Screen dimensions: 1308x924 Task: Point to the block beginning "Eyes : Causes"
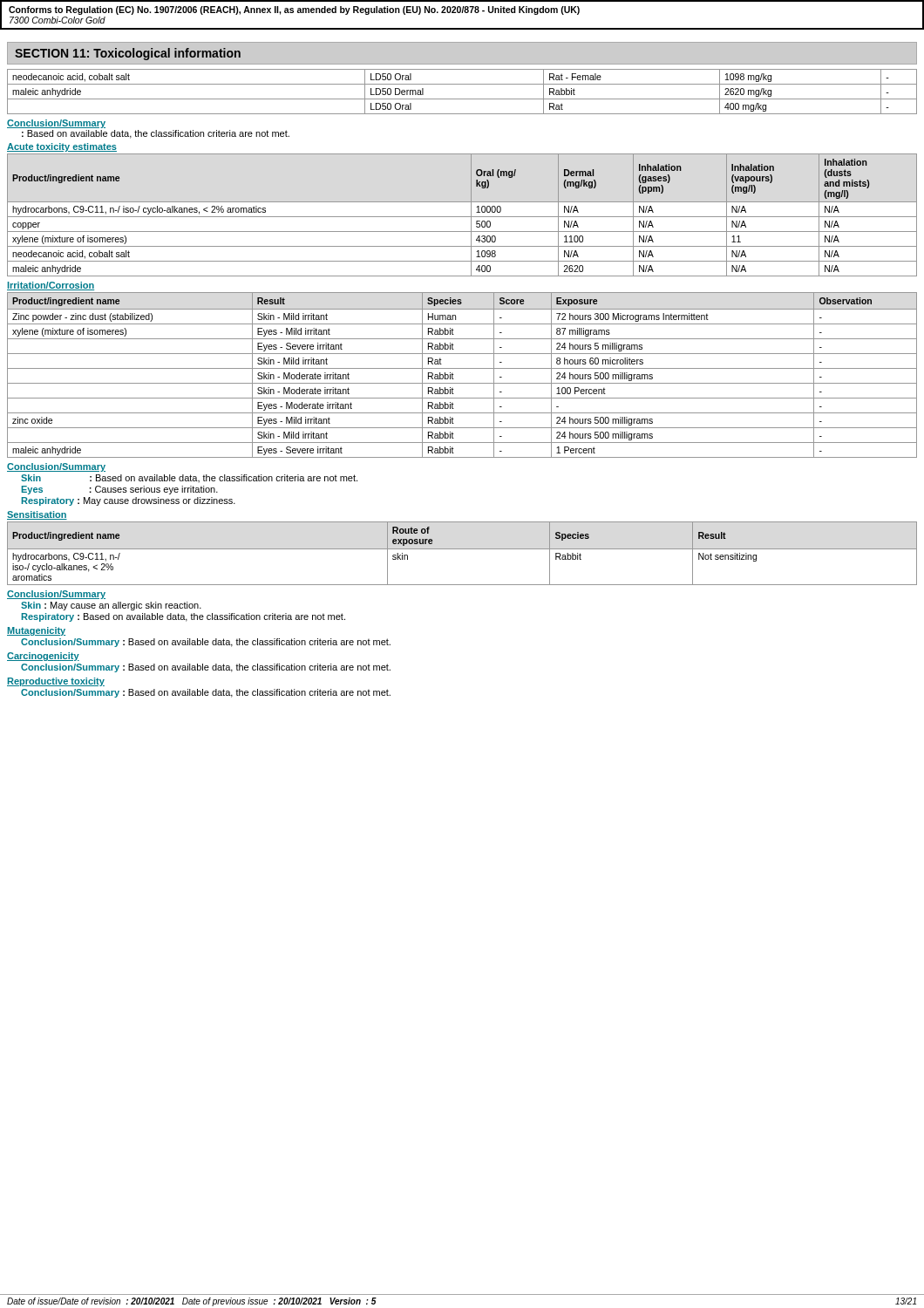click(120, 489)
